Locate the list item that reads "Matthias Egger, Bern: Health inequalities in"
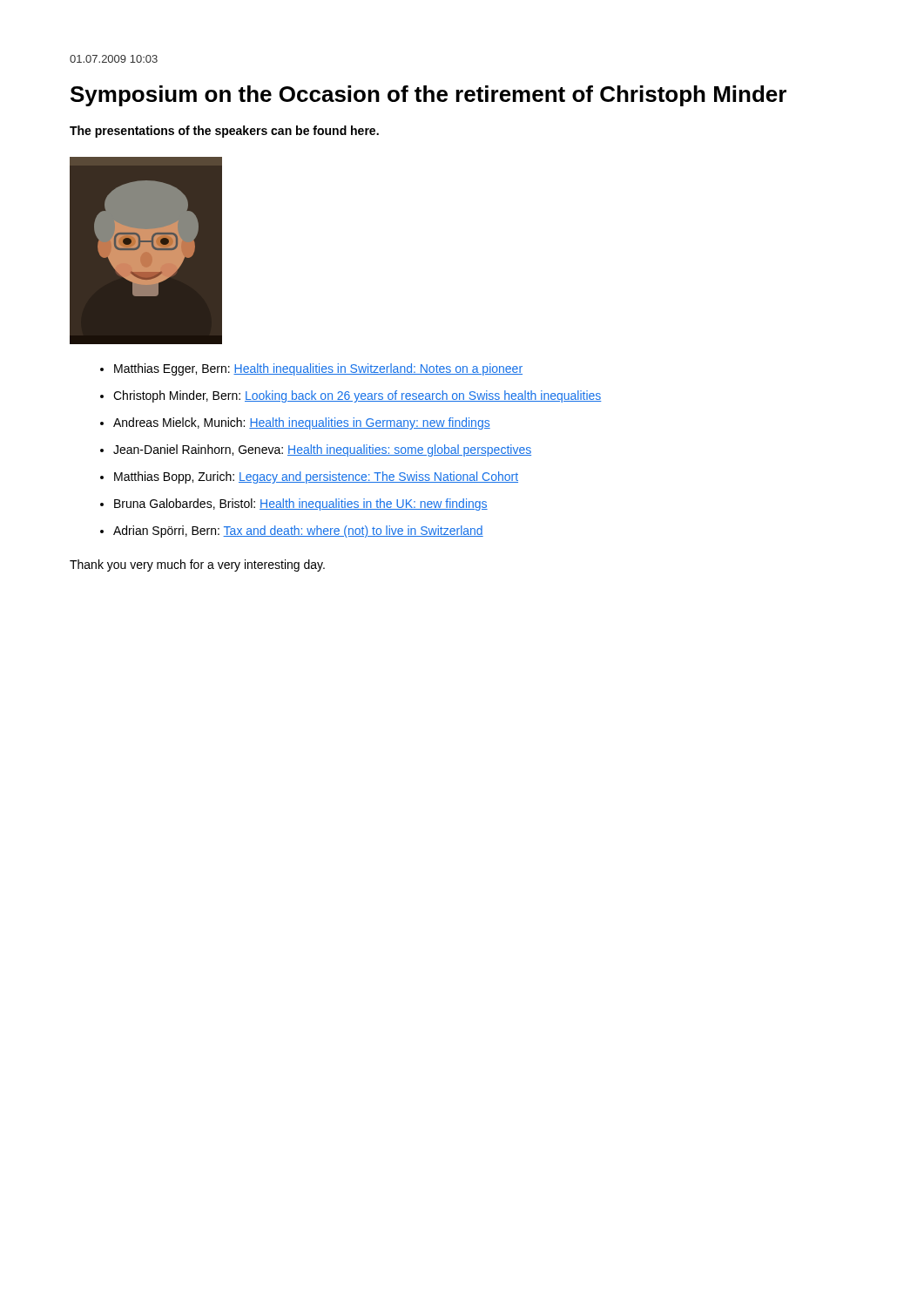This screenshot has width=924, height=1307. [471, 450]
